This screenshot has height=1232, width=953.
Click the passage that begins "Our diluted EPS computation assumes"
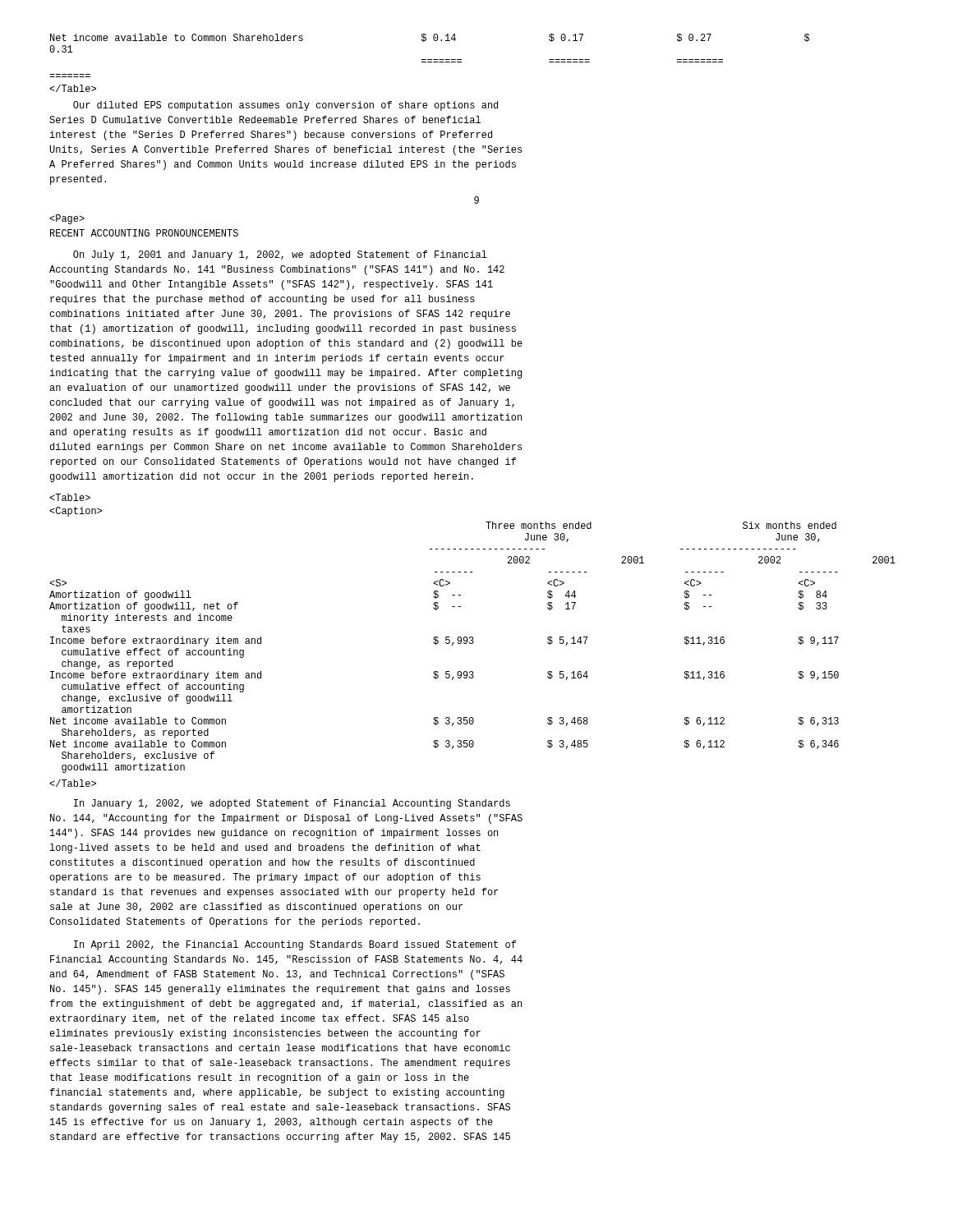click(286, 143)
